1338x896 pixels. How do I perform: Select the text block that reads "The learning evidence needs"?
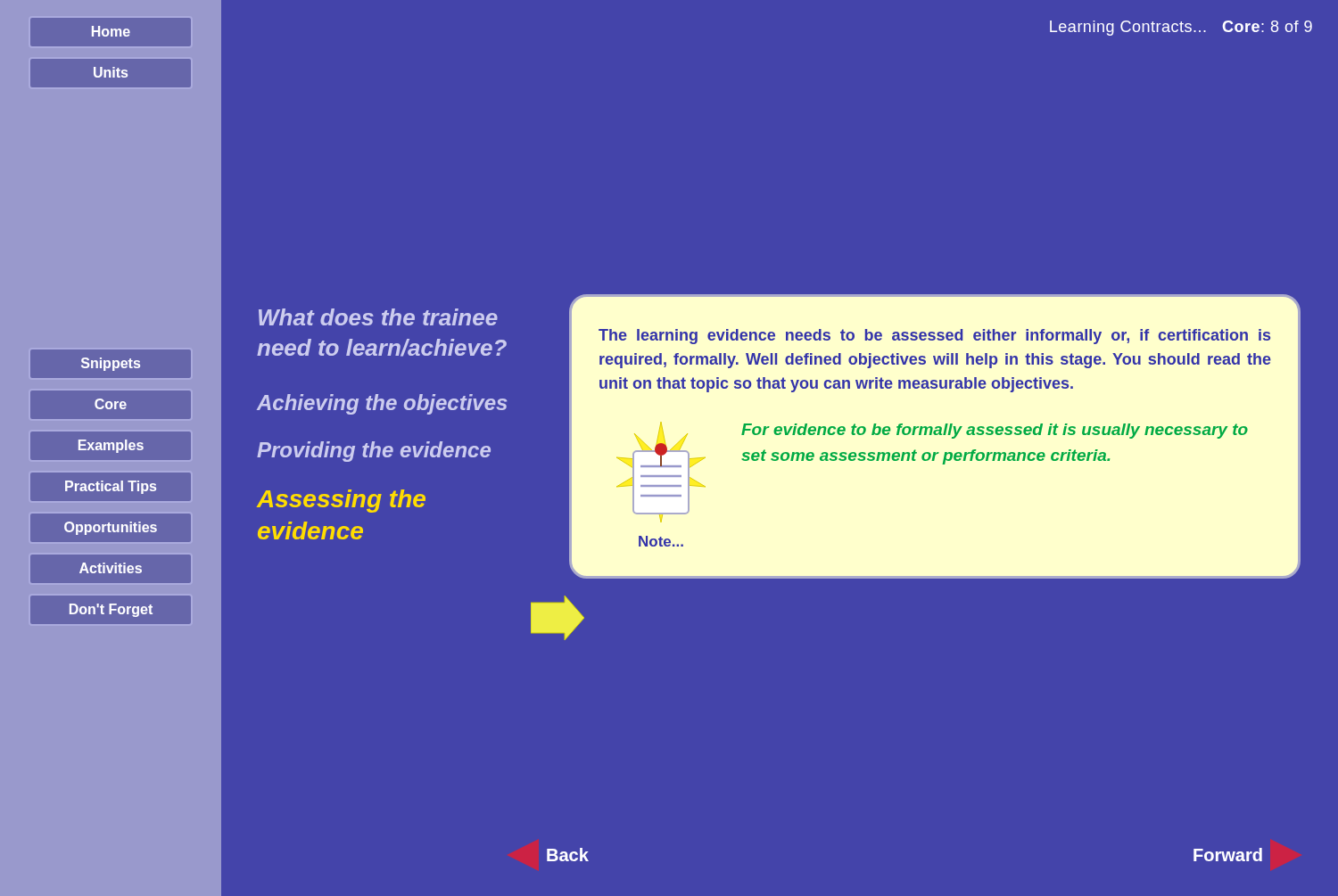pyautogui.click(x=935, y=437)
